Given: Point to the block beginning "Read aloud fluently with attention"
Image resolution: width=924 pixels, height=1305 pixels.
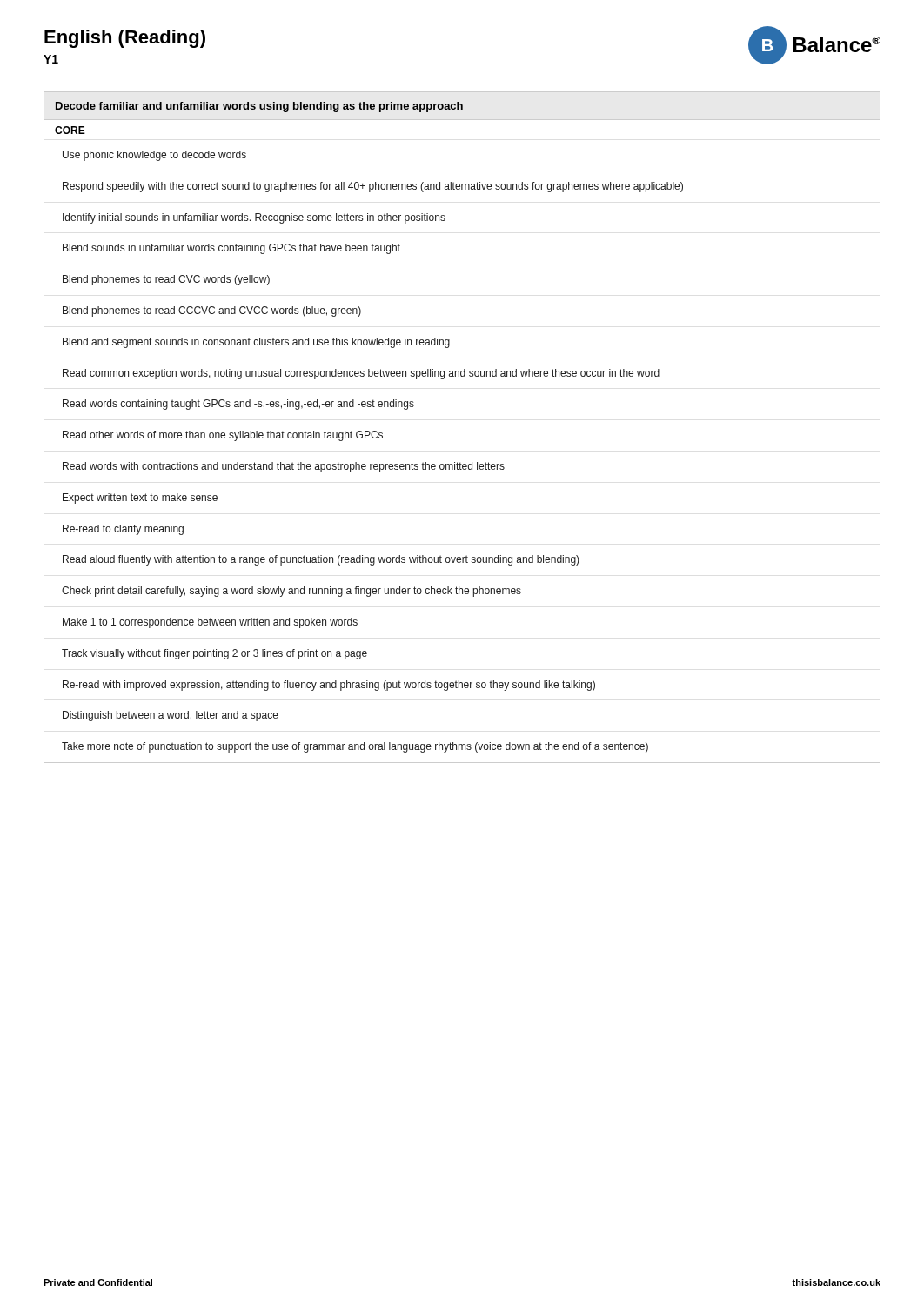Looking at the screenshot, I should [x=321, y=560].
